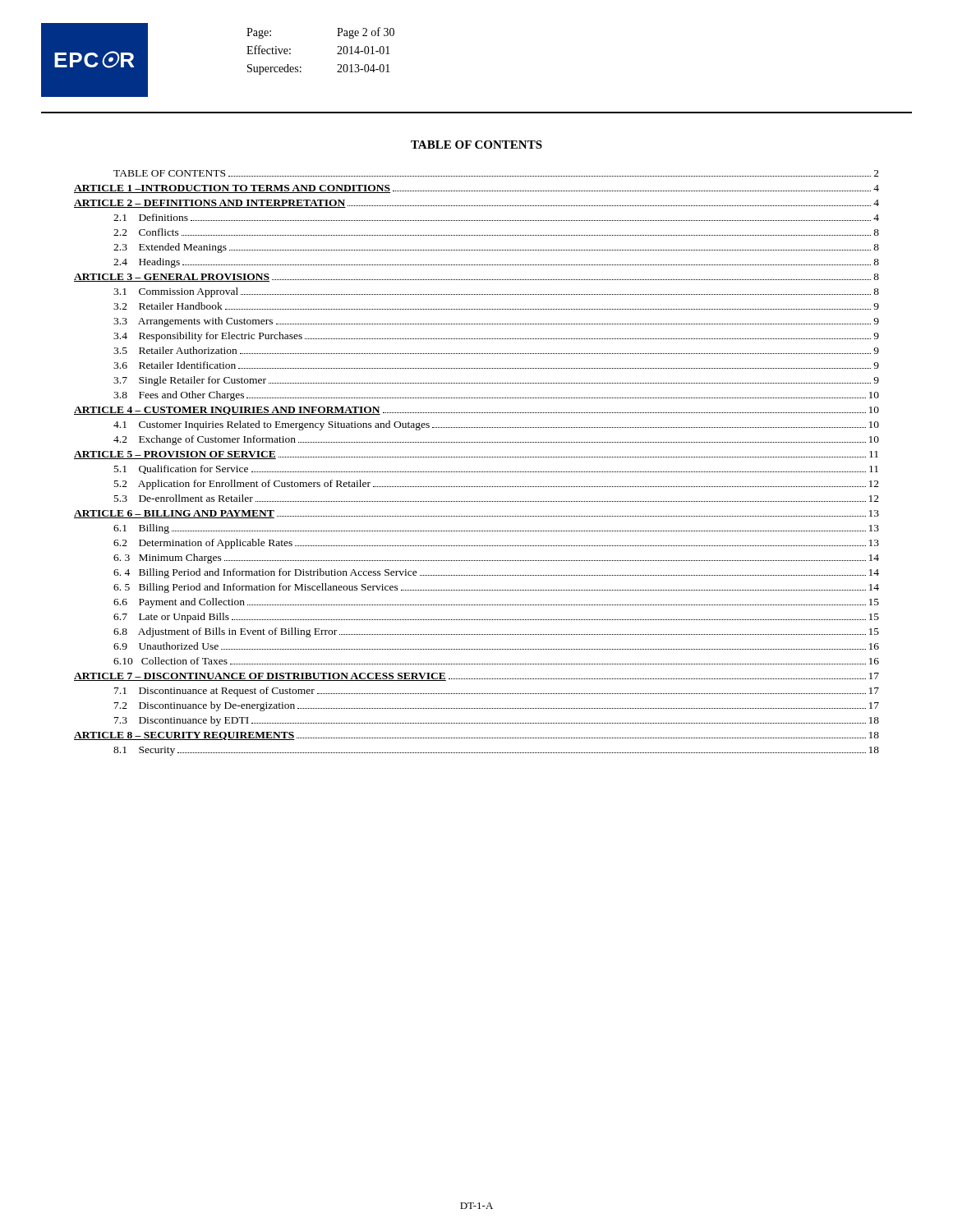Where does it say "5.1 Qualification for Service 11"?
Screen dimensions: 1232x953
click(x=476, y=469)
